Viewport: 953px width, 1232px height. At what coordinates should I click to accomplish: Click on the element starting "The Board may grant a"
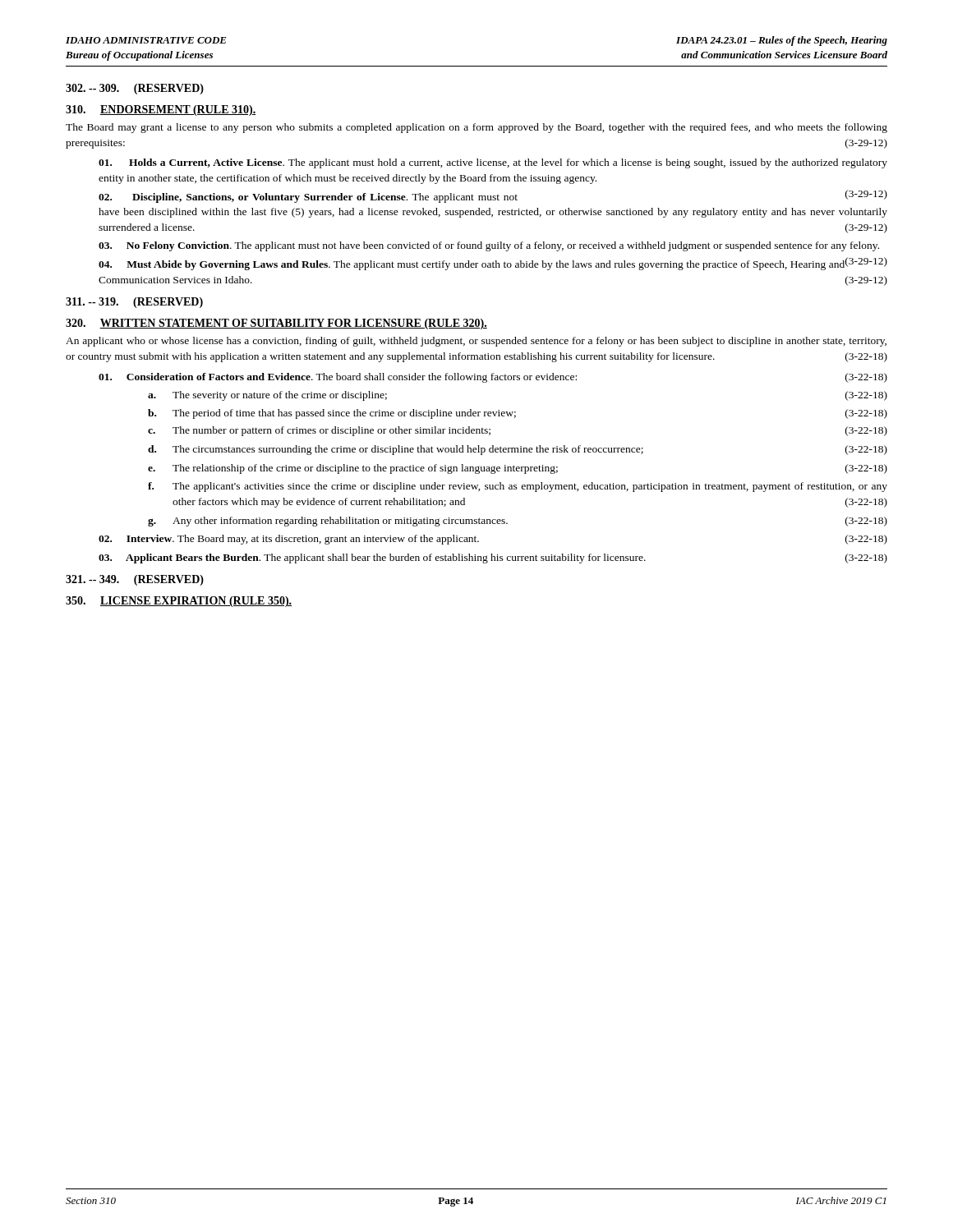coord(476,136)
